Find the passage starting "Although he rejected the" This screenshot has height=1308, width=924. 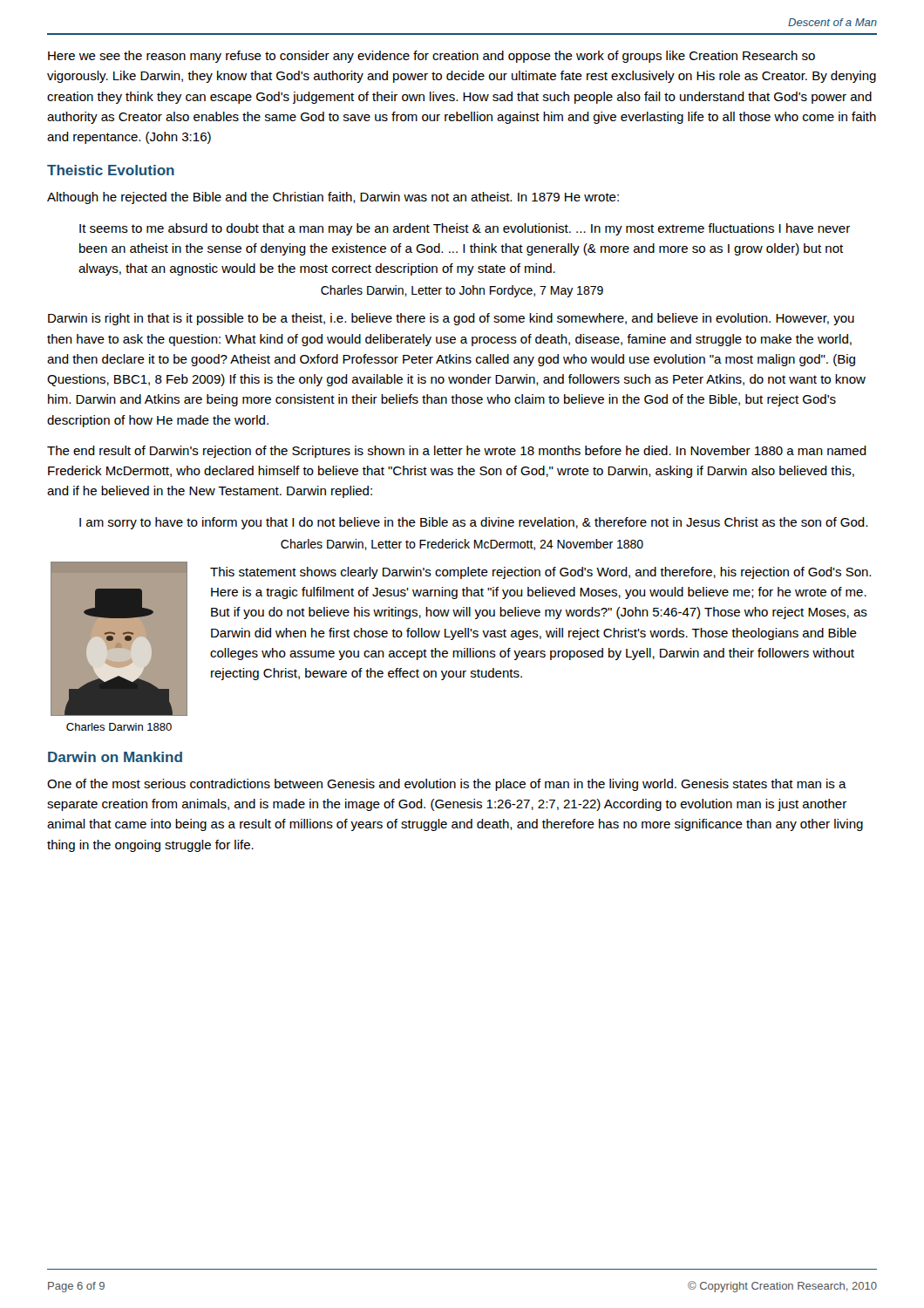click(x=333, y=197)
